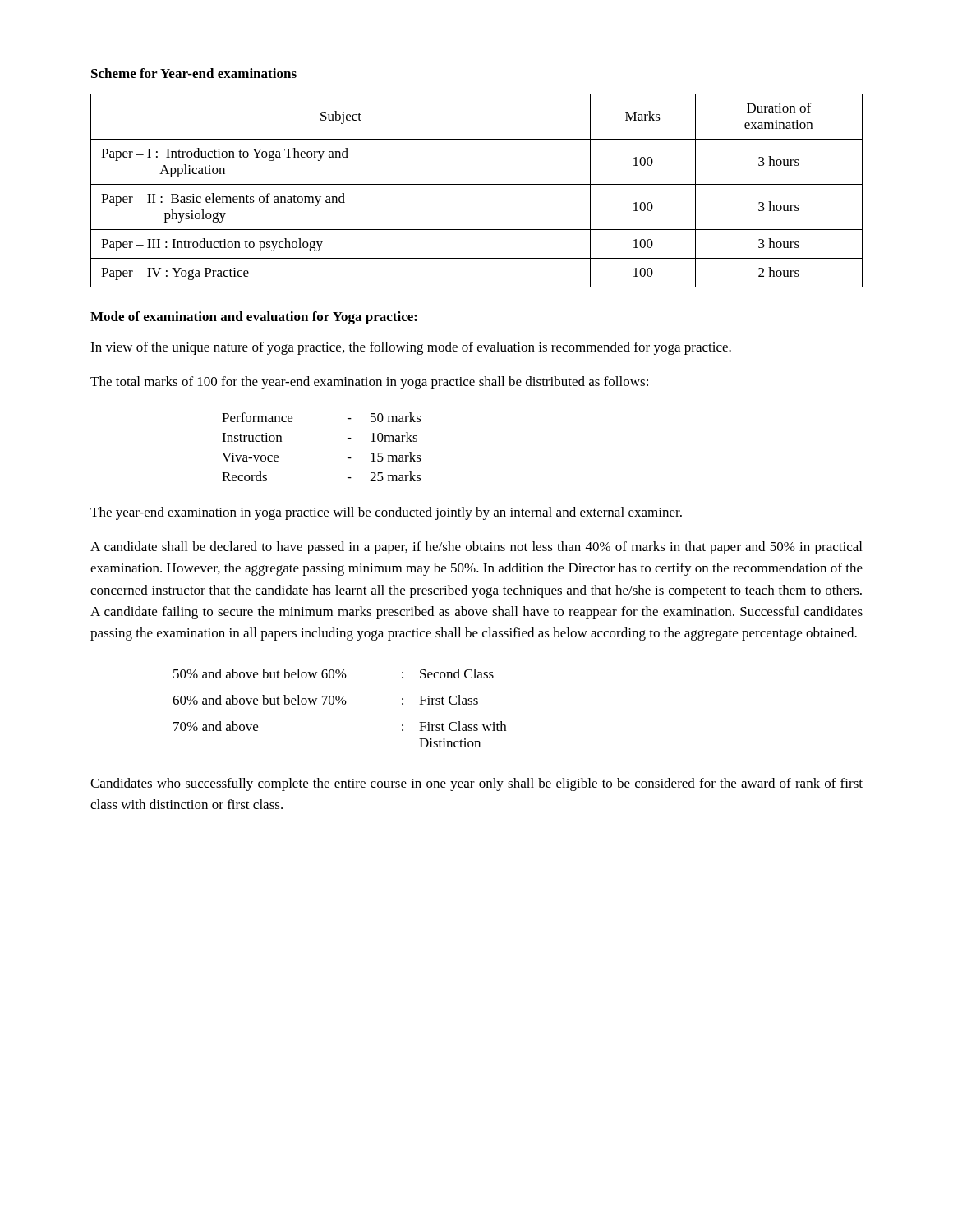Viewport: 953px width, 1232px height.
Task: Locate the list item containing "50% and above but"
Action: coord(260,674)
